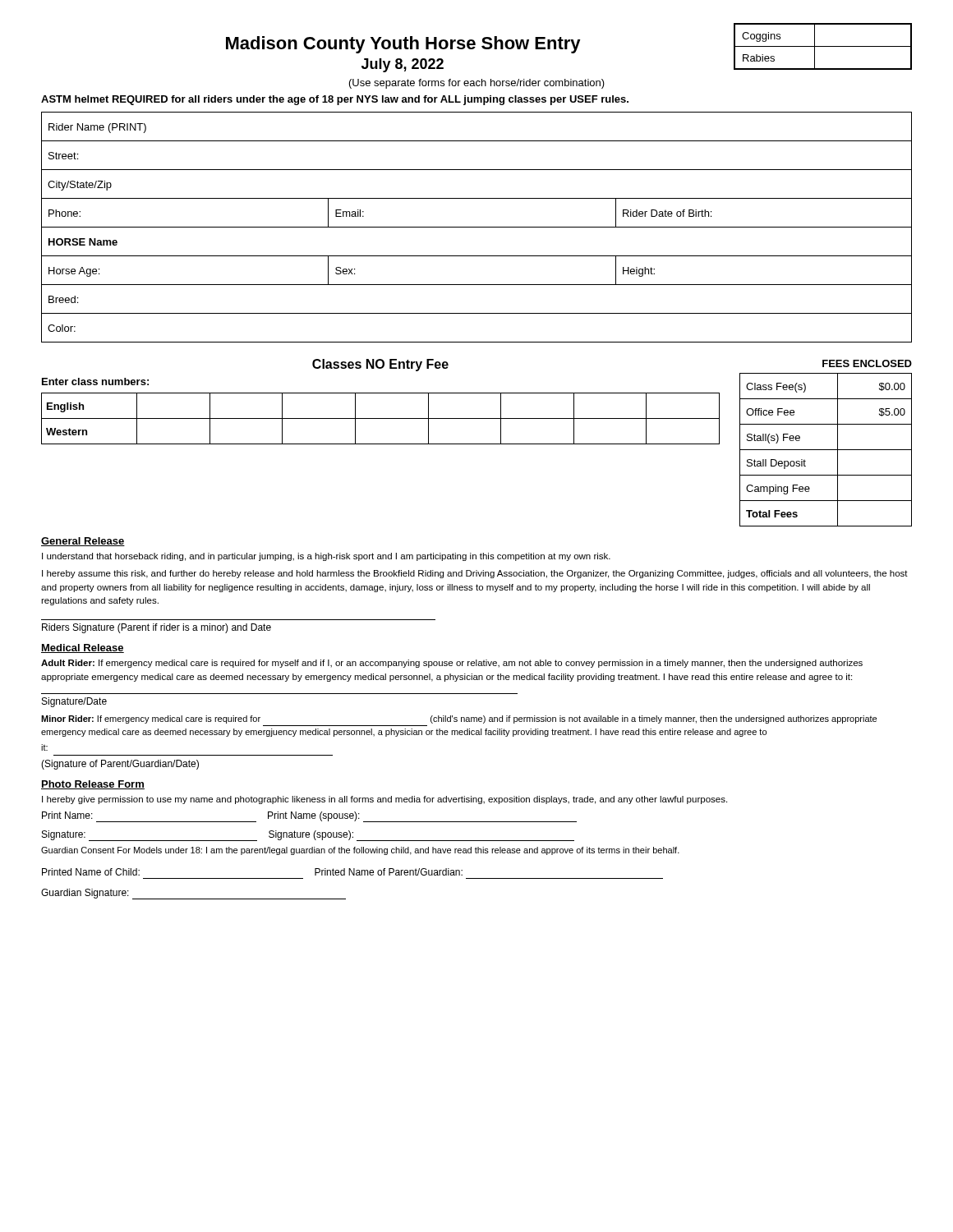
Task: Navigate to the text starting "Medical Release"
Action: pos(82,648)
